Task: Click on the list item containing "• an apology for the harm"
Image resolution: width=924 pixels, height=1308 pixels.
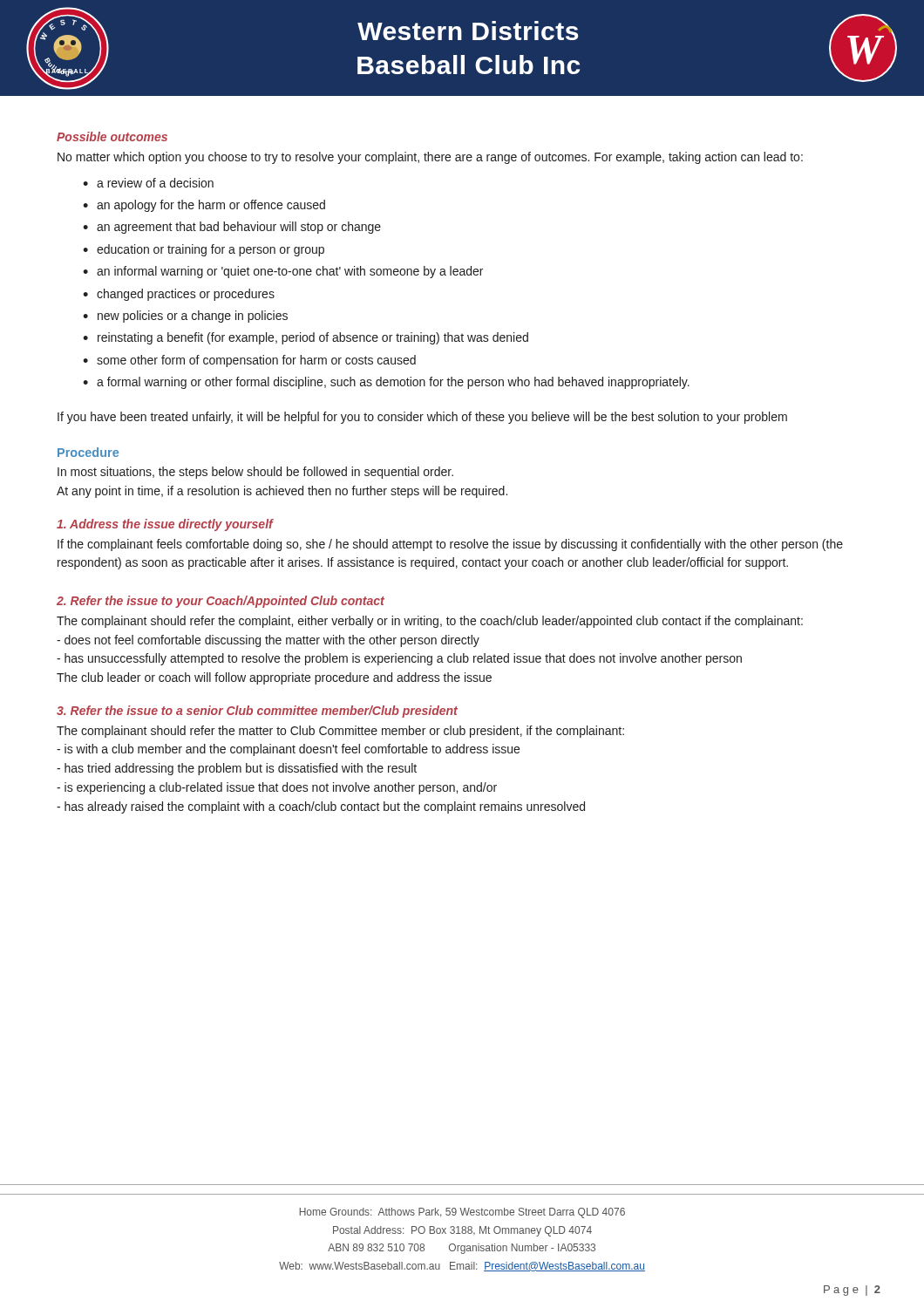Action: 204,206
